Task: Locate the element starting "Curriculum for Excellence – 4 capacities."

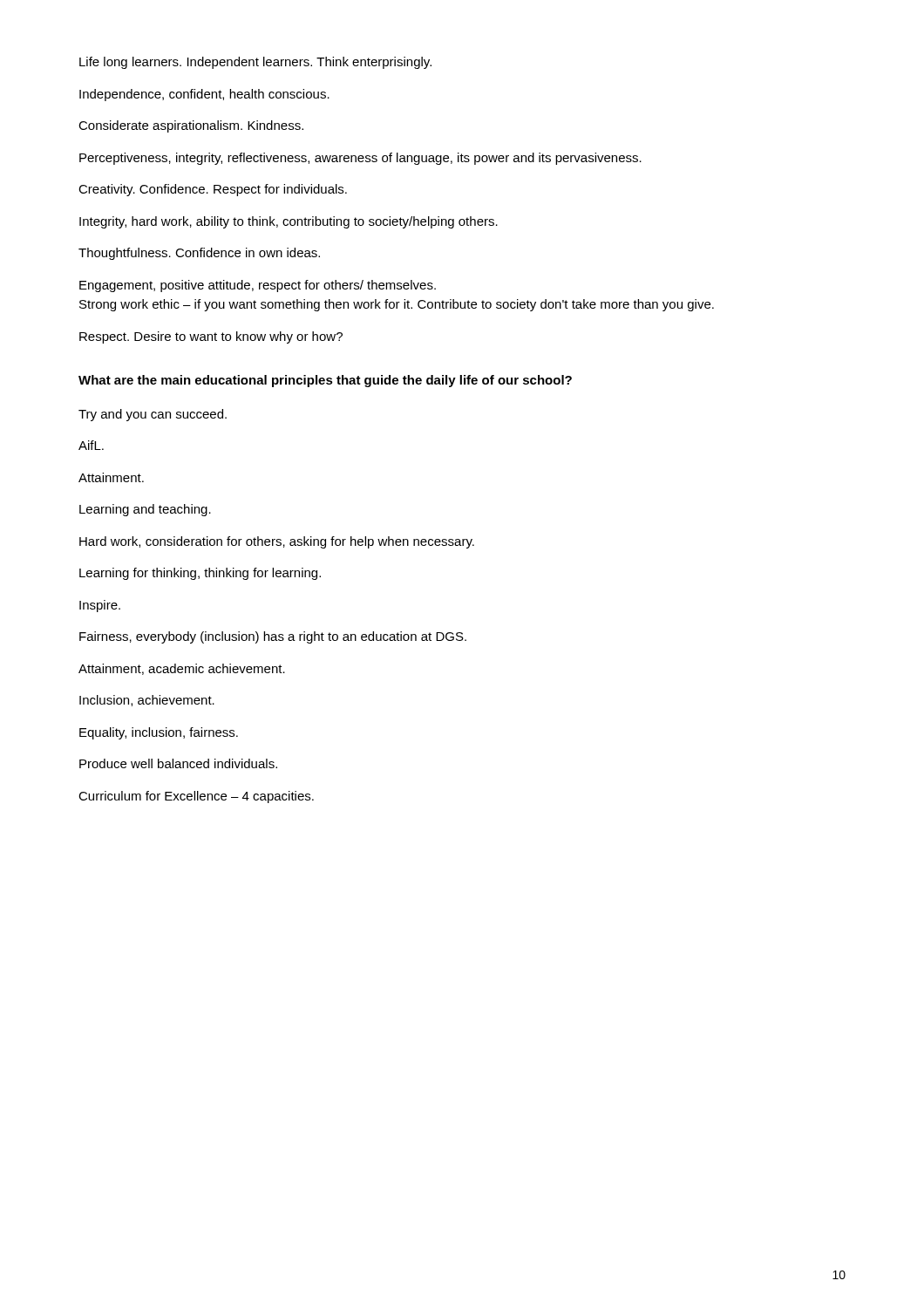Action: click(197, 795)
